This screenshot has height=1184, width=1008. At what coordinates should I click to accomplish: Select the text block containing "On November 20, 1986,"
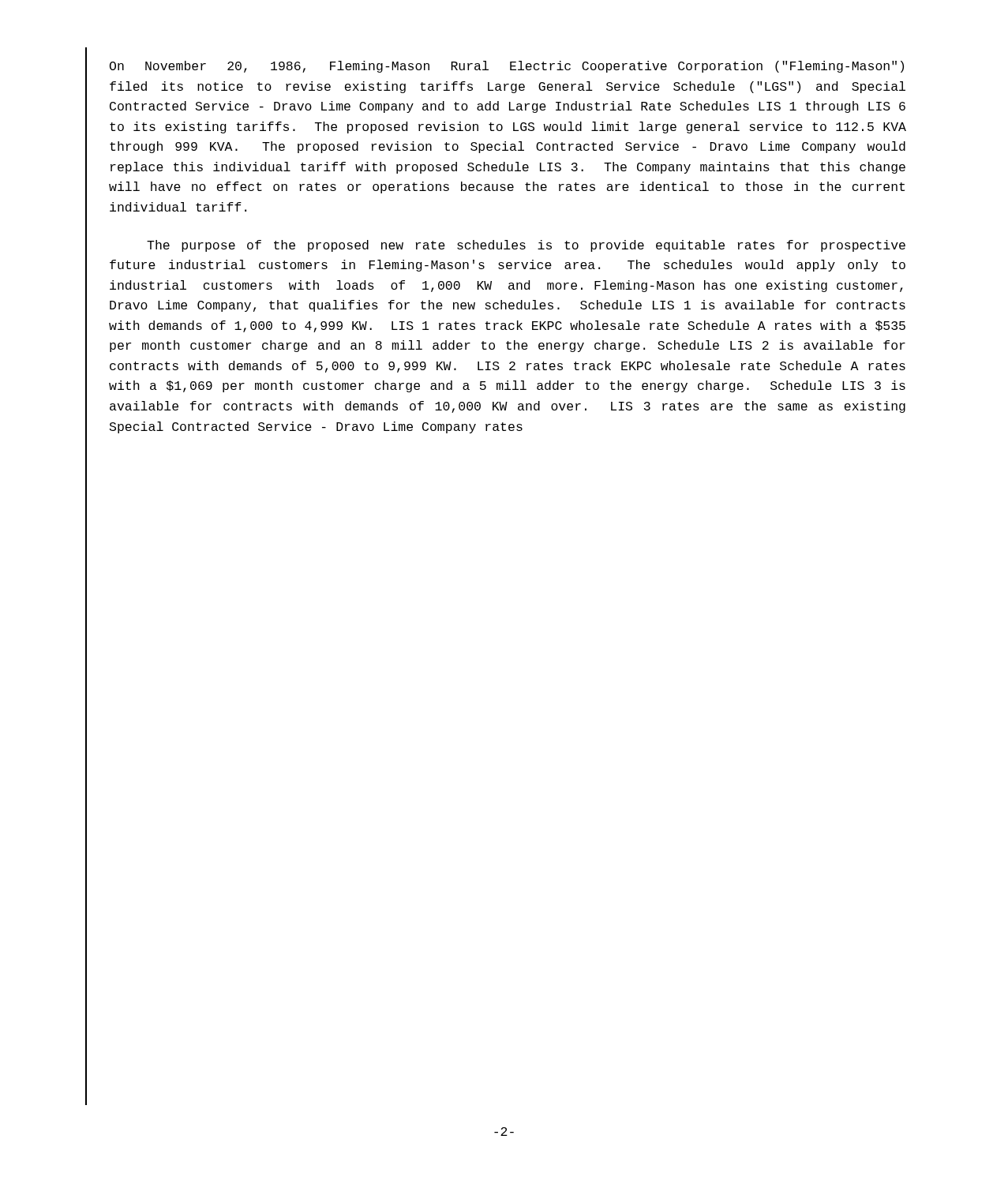click(x=508, y=137)
